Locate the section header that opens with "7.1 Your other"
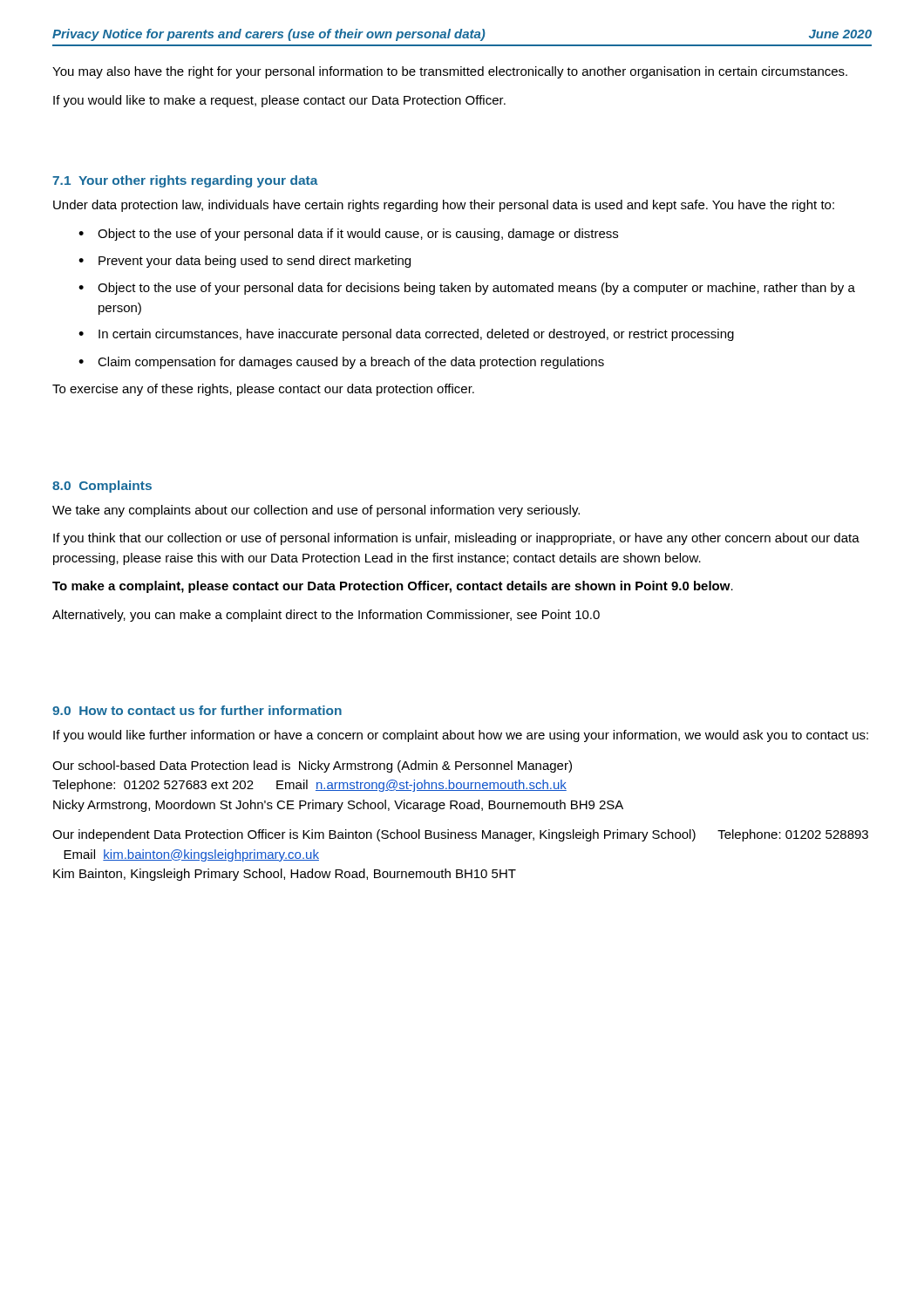This screenshot has height=1308, width=924. click(185, 180)
